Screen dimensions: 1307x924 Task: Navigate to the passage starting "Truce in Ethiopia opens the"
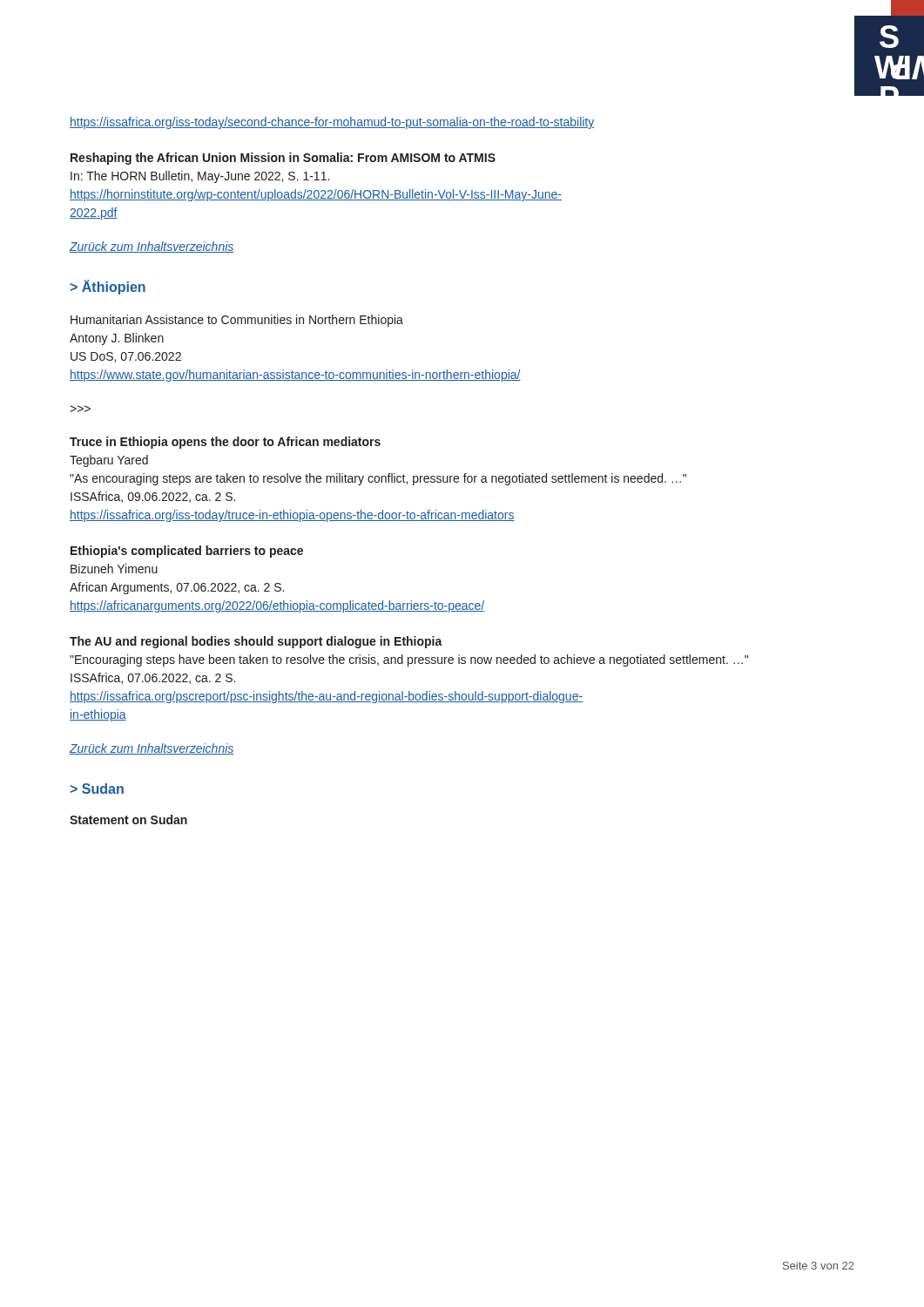(x=462, y=479)
